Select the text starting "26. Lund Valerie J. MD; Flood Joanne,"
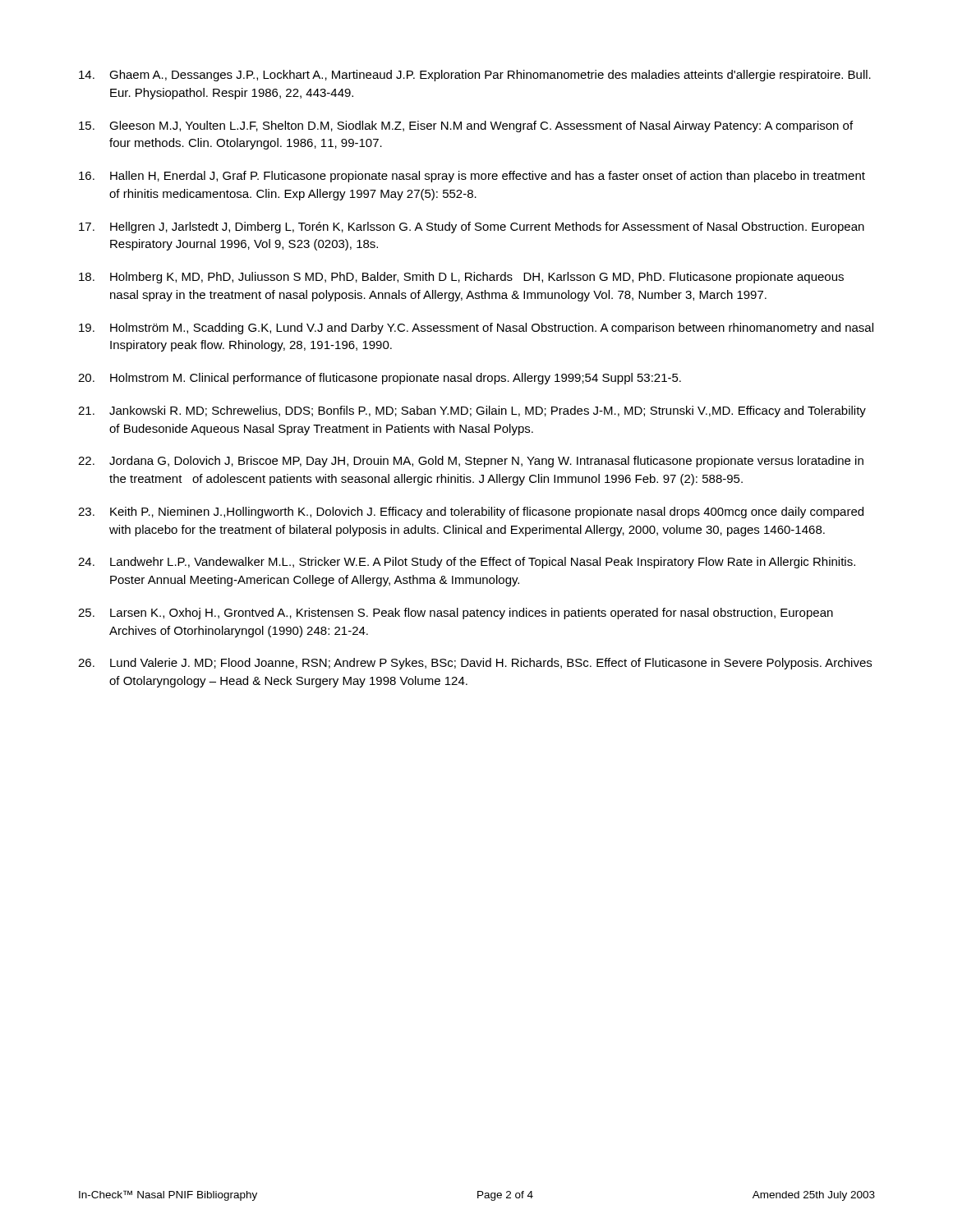 476,672
